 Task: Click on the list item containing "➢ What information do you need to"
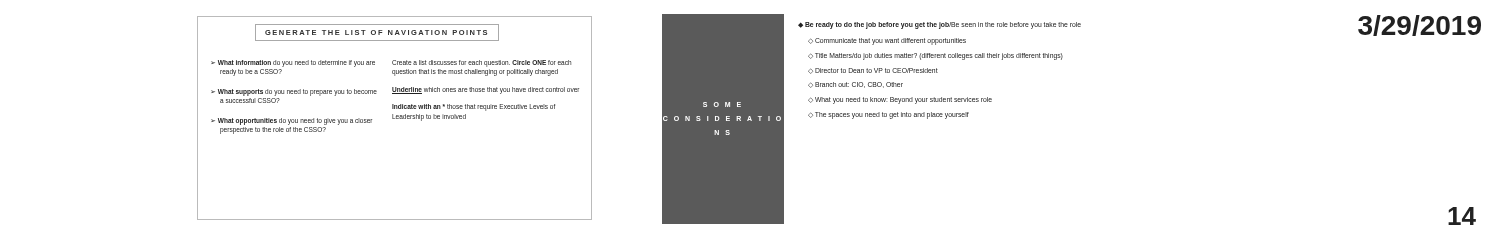(x=293, y=67)
